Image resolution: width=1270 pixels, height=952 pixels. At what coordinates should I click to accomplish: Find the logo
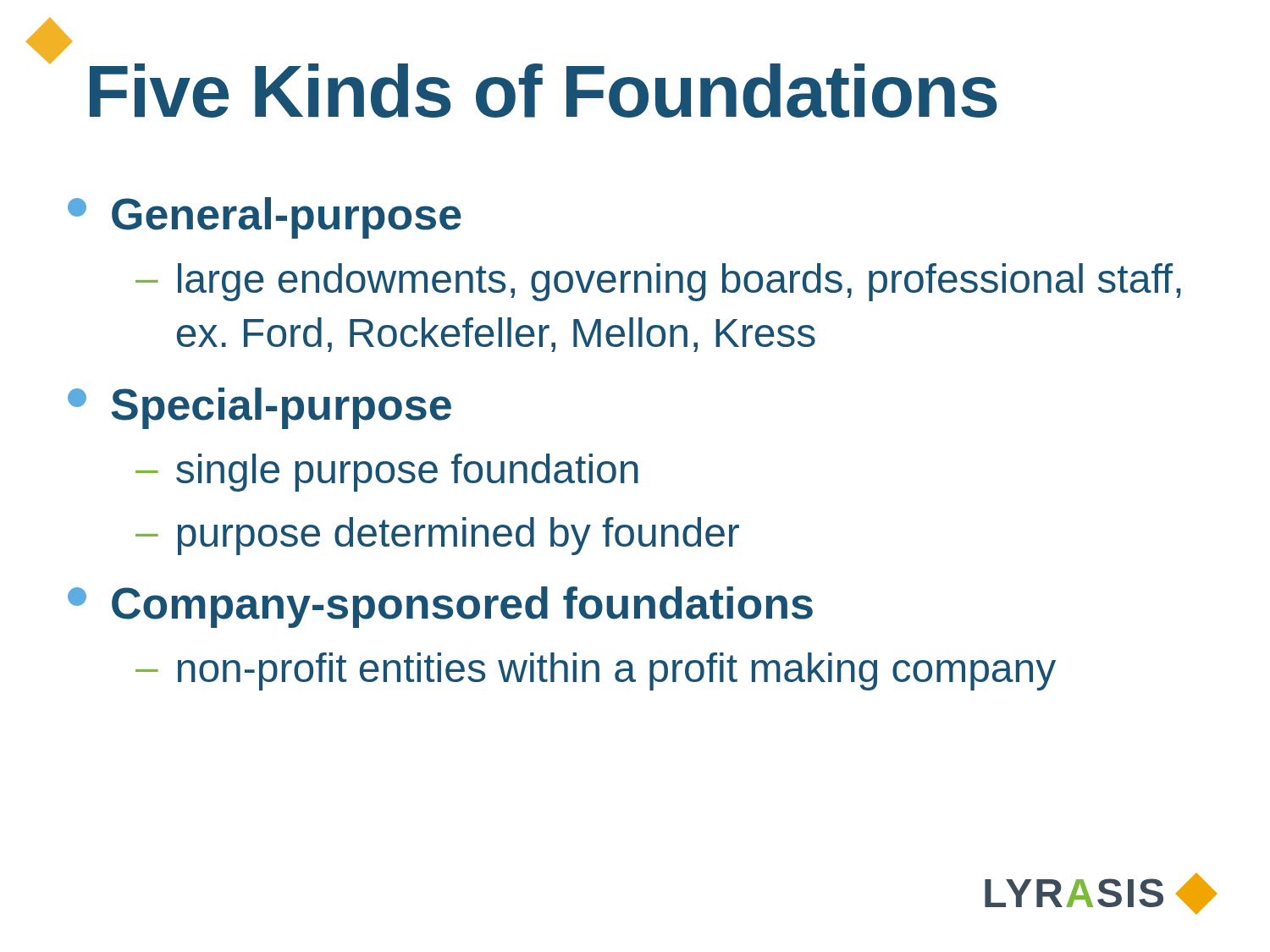[1101, 893]
